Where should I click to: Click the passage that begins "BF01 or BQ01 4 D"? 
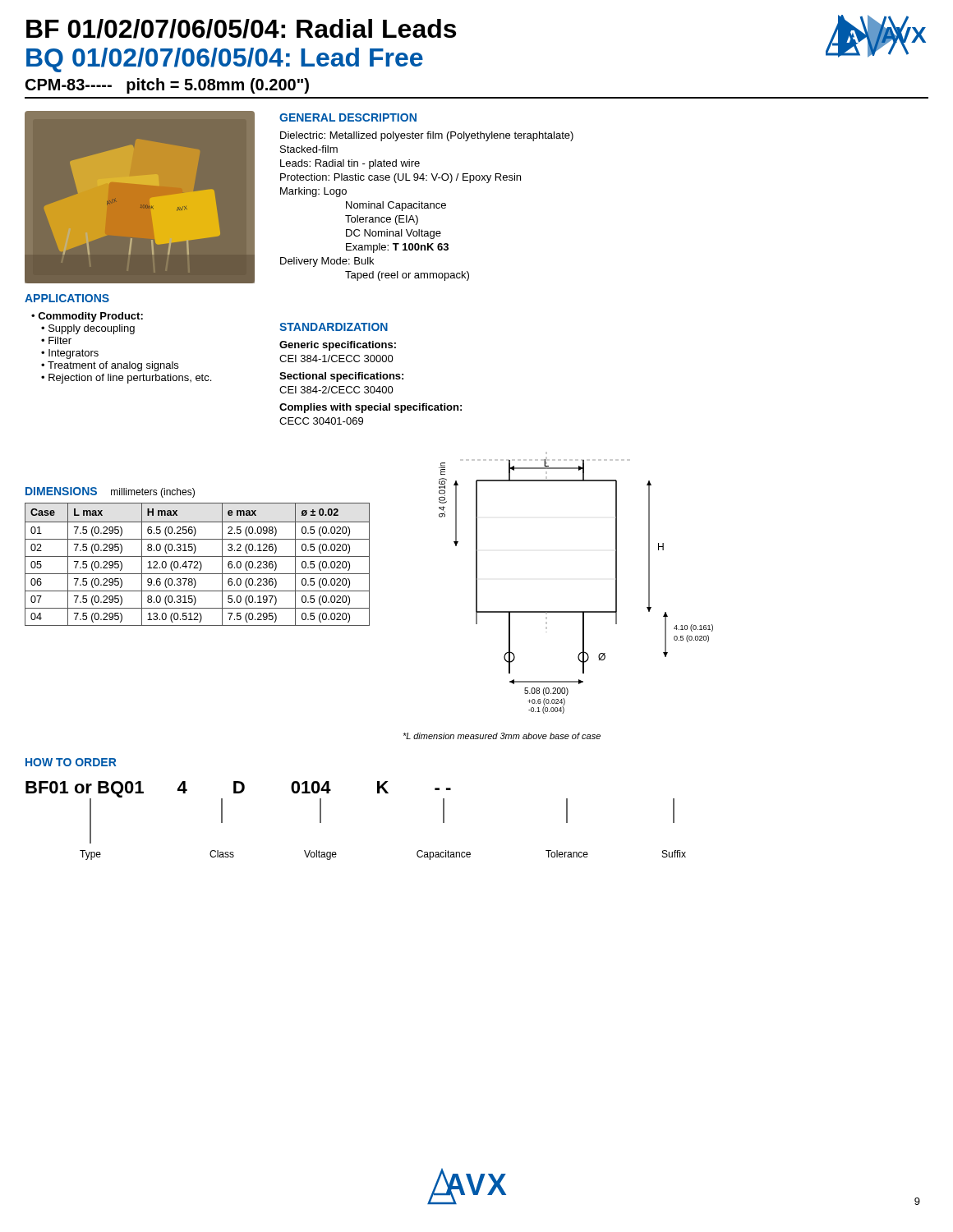click(321, 812)
